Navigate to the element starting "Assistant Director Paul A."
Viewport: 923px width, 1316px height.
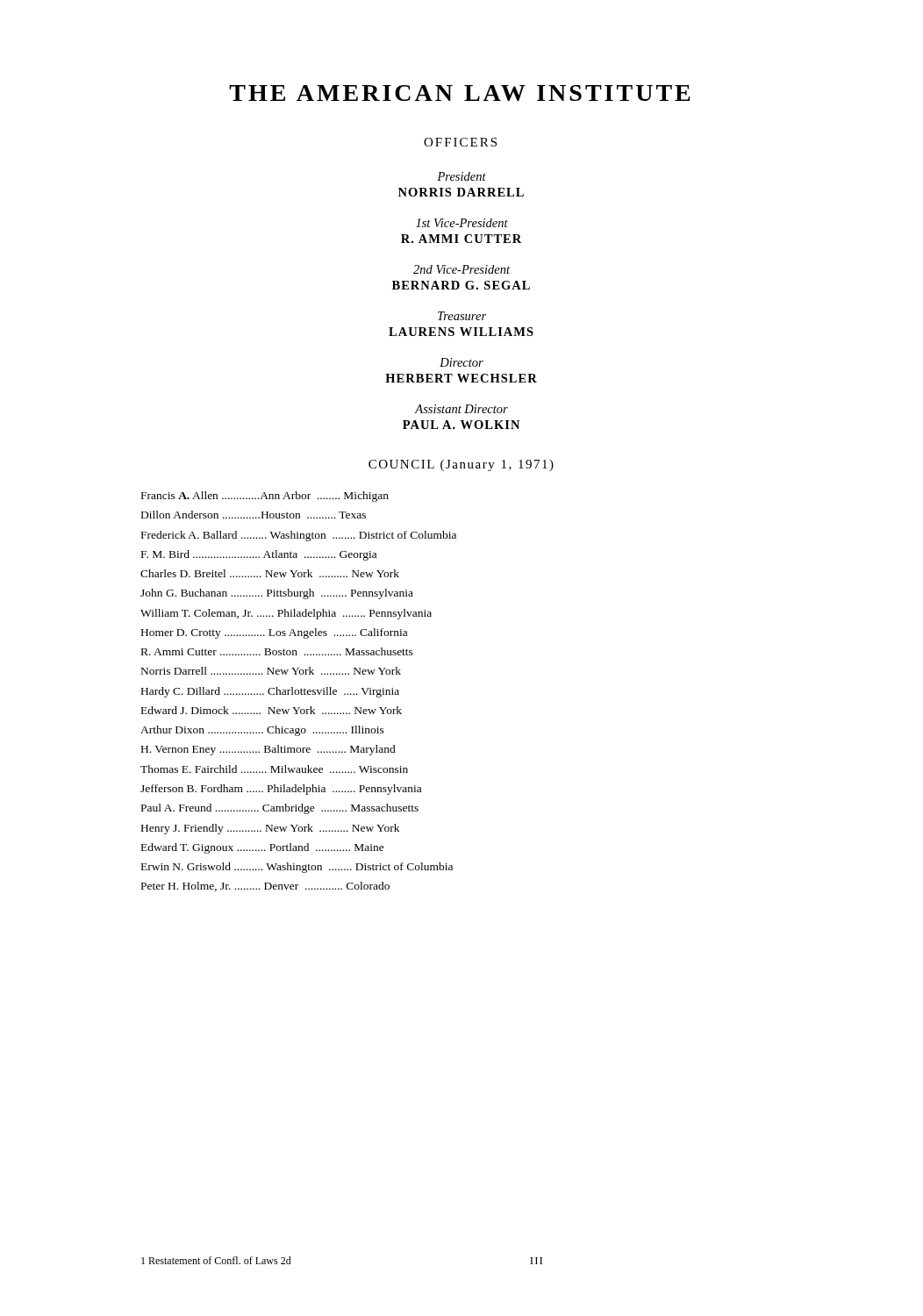462,417
